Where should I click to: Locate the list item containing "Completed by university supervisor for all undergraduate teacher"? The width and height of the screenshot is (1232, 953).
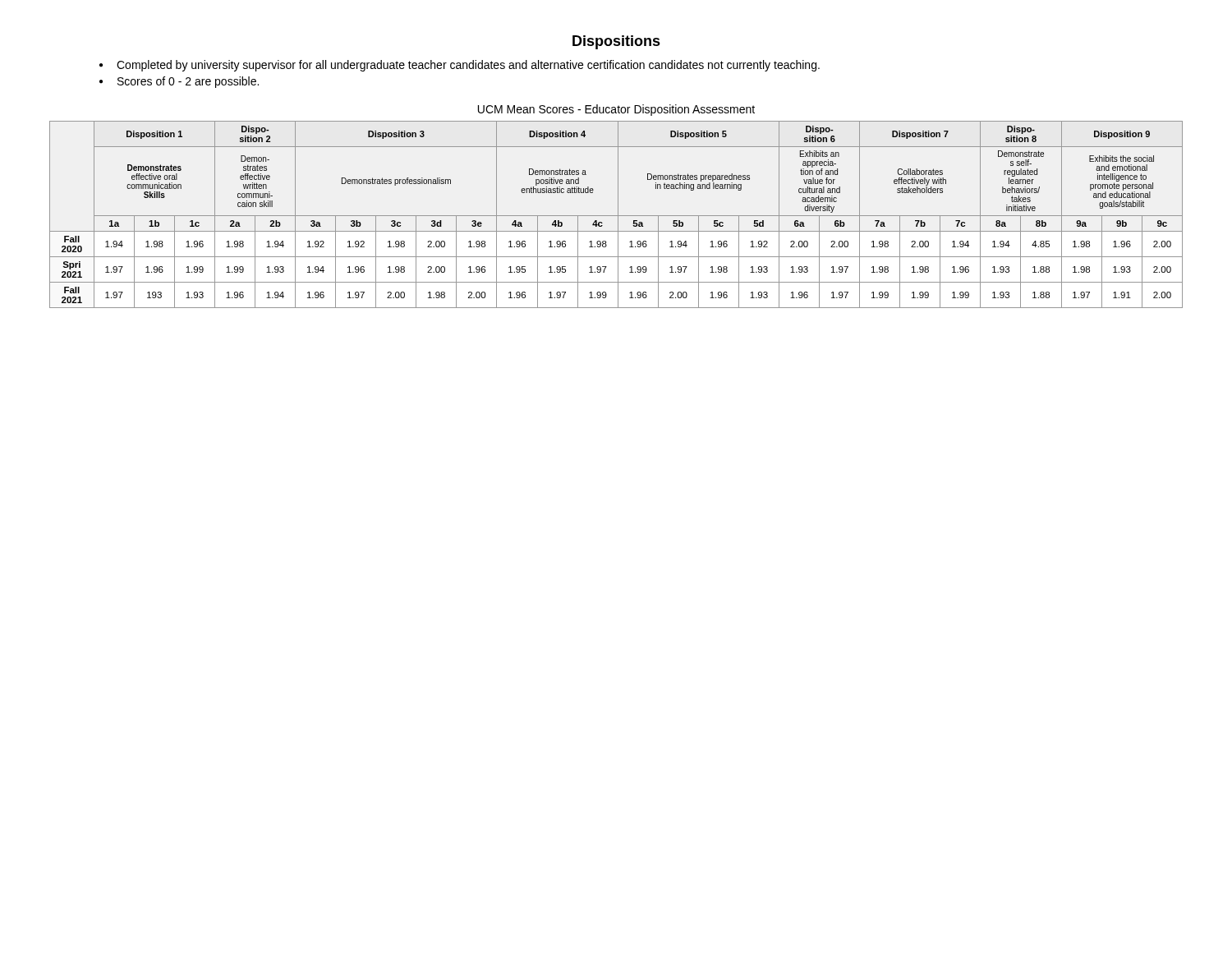point(469,65)
